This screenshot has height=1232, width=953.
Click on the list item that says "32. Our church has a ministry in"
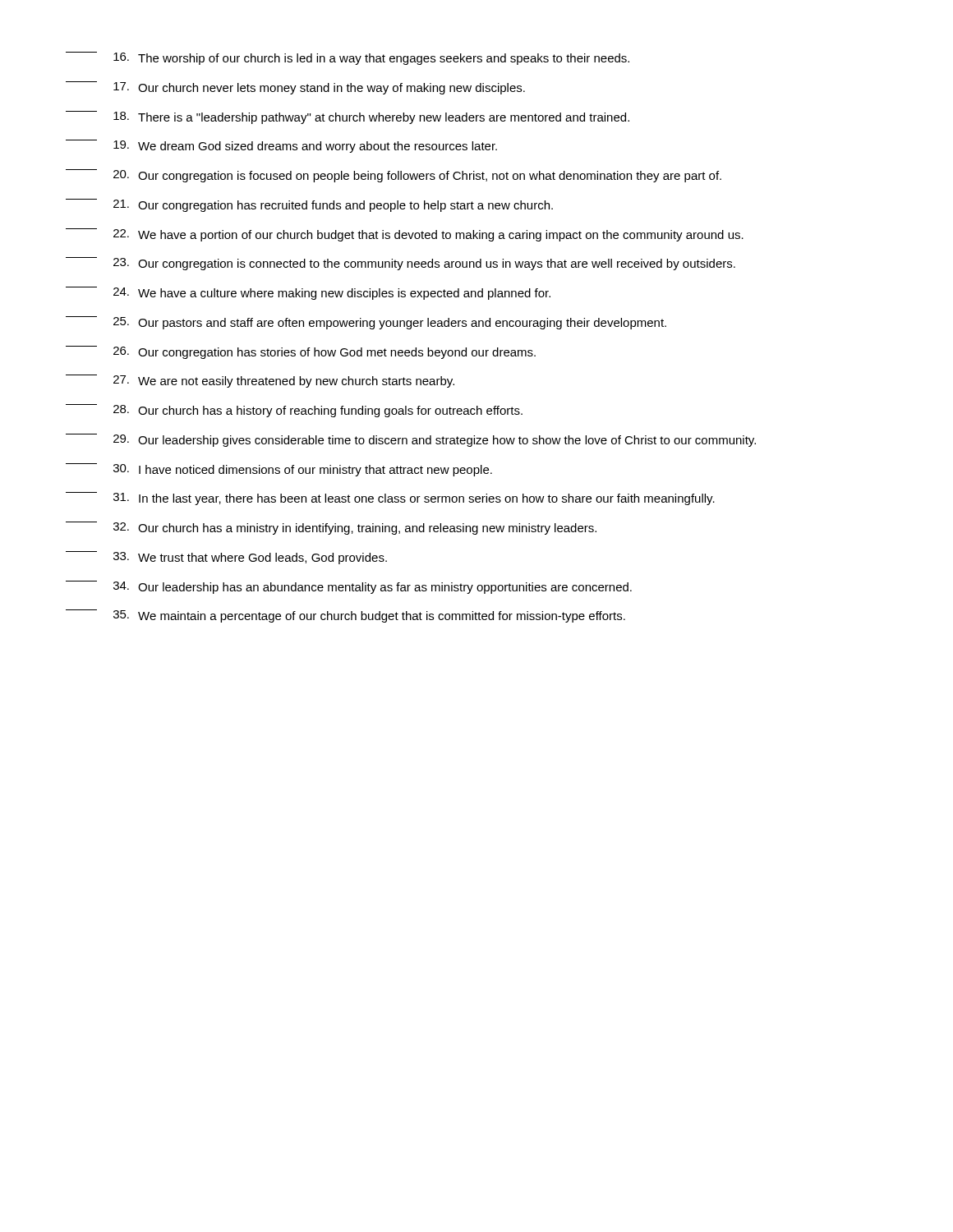476,528
